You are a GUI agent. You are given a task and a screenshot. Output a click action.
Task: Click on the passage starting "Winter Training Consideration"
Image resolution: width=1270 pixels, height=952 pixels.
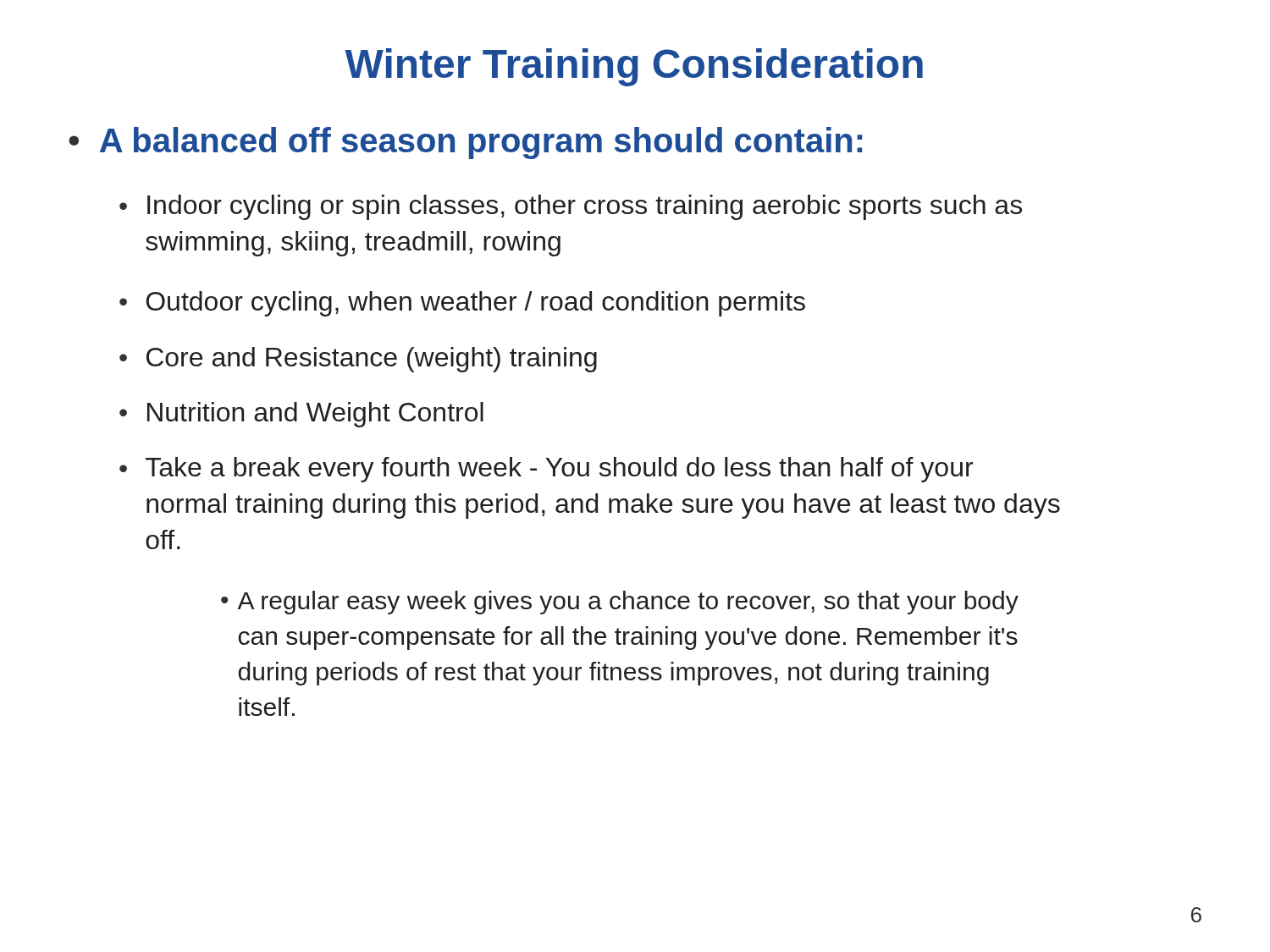(x=635, y=64)
